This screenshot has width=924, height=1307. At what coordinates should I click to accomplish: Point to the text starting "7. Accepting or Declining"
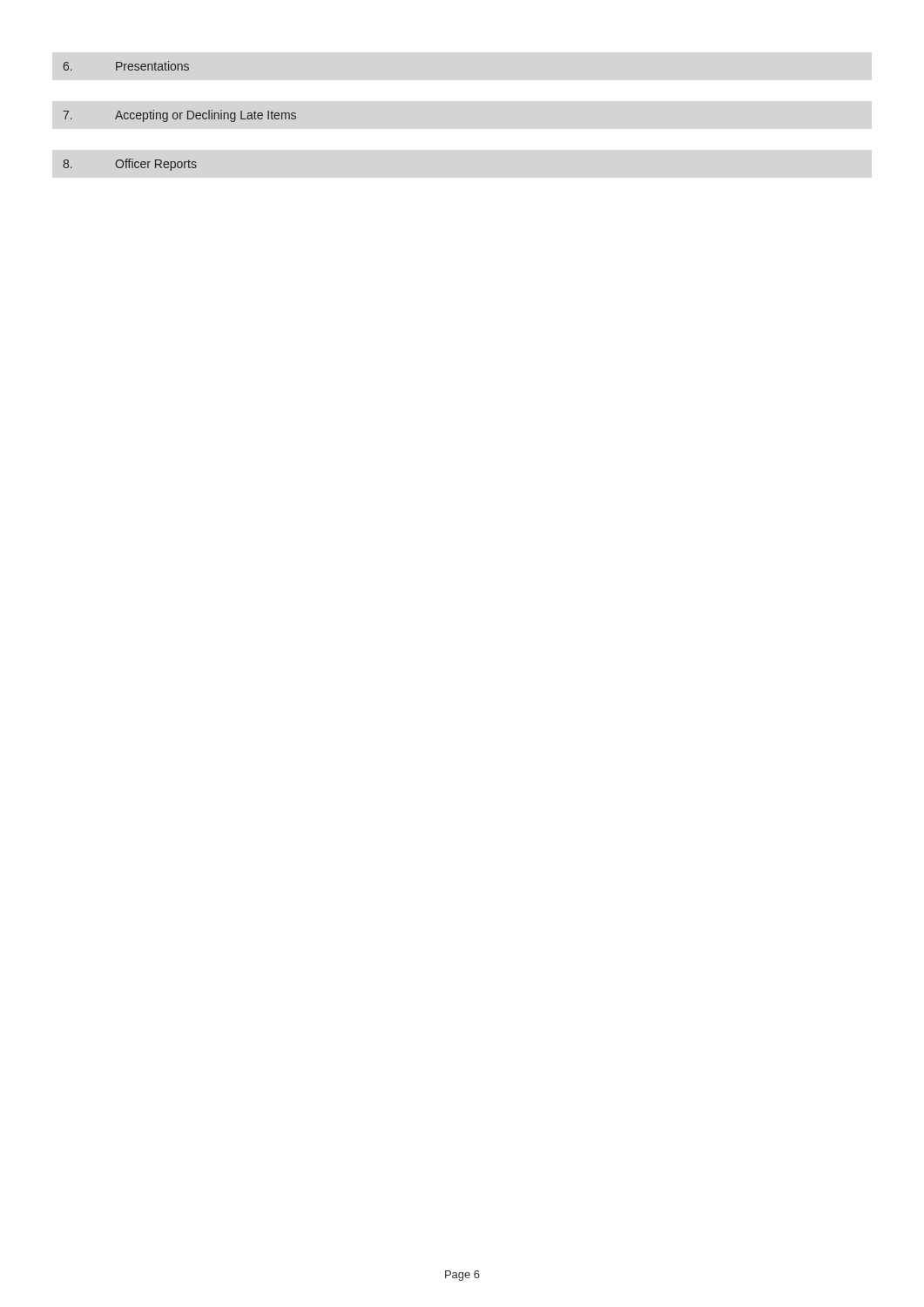[x=180, y=115]
